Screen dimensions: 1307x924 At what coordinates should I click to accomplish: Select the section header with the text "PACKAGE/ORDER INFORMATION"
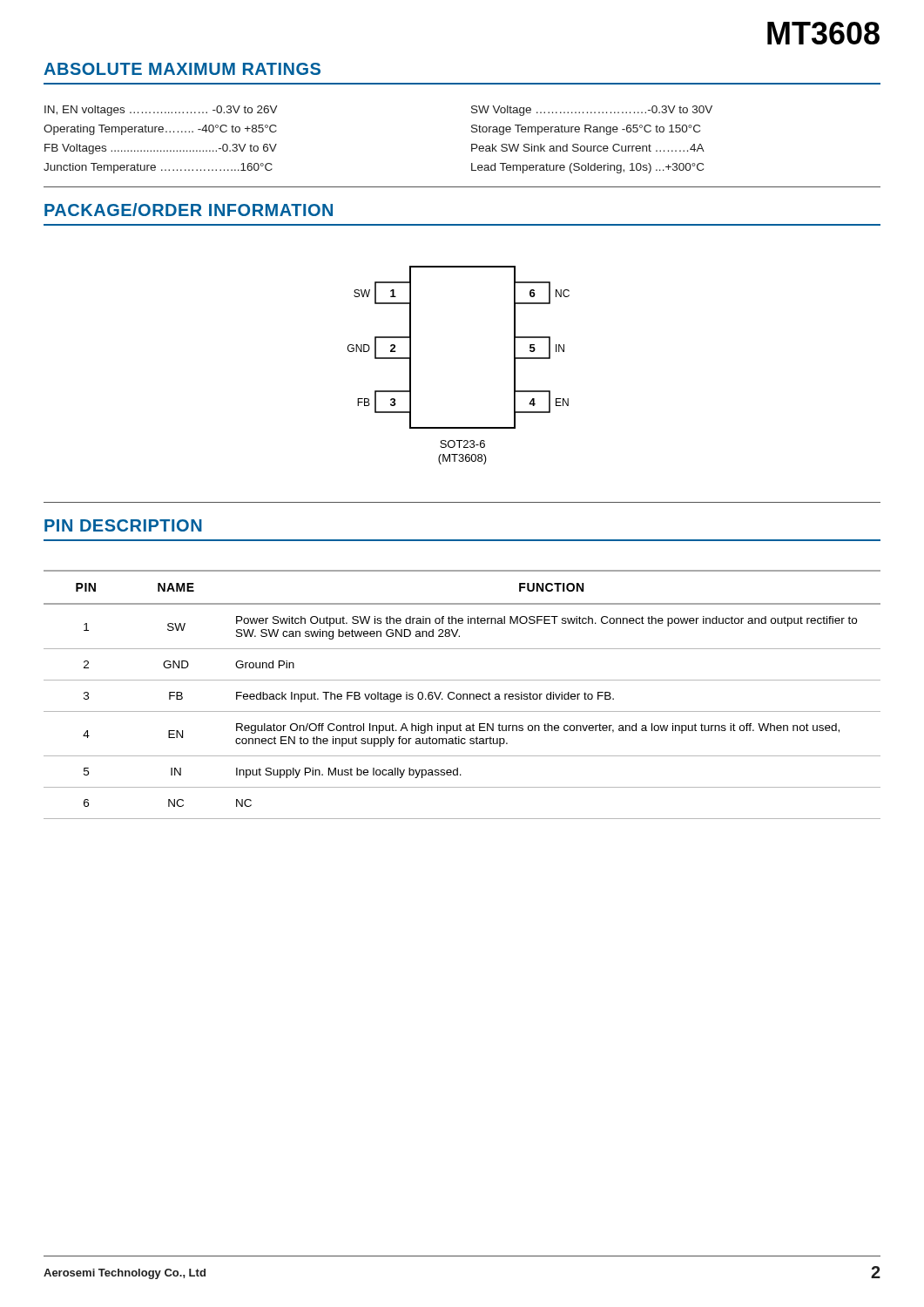(x=462, y=213)
